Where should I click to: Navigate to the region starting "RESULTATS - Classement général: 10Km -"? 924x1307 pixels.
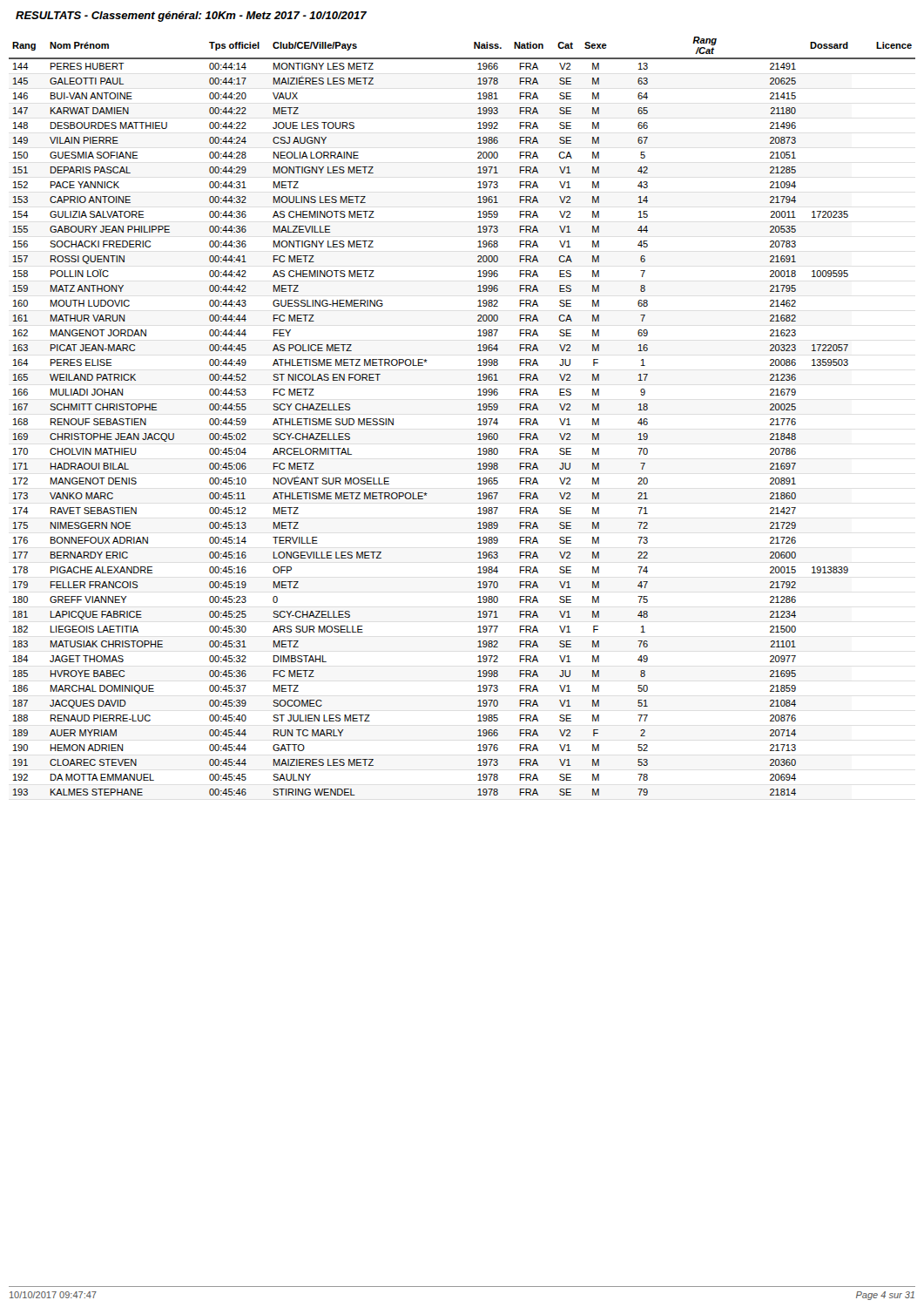(x=191, y=15)
